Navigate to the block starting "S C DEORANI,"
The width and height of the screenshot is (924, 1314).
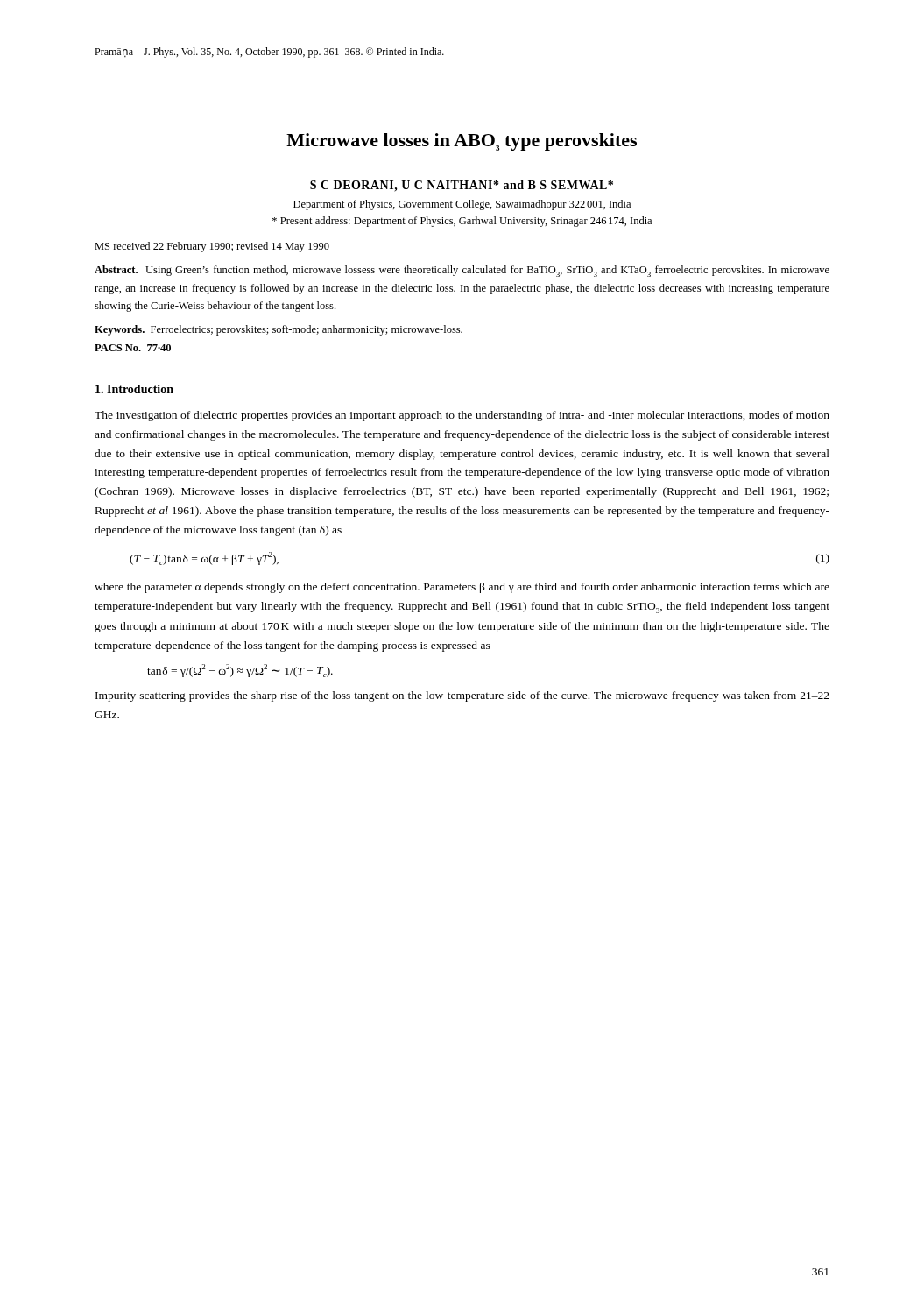coord(462,204)
